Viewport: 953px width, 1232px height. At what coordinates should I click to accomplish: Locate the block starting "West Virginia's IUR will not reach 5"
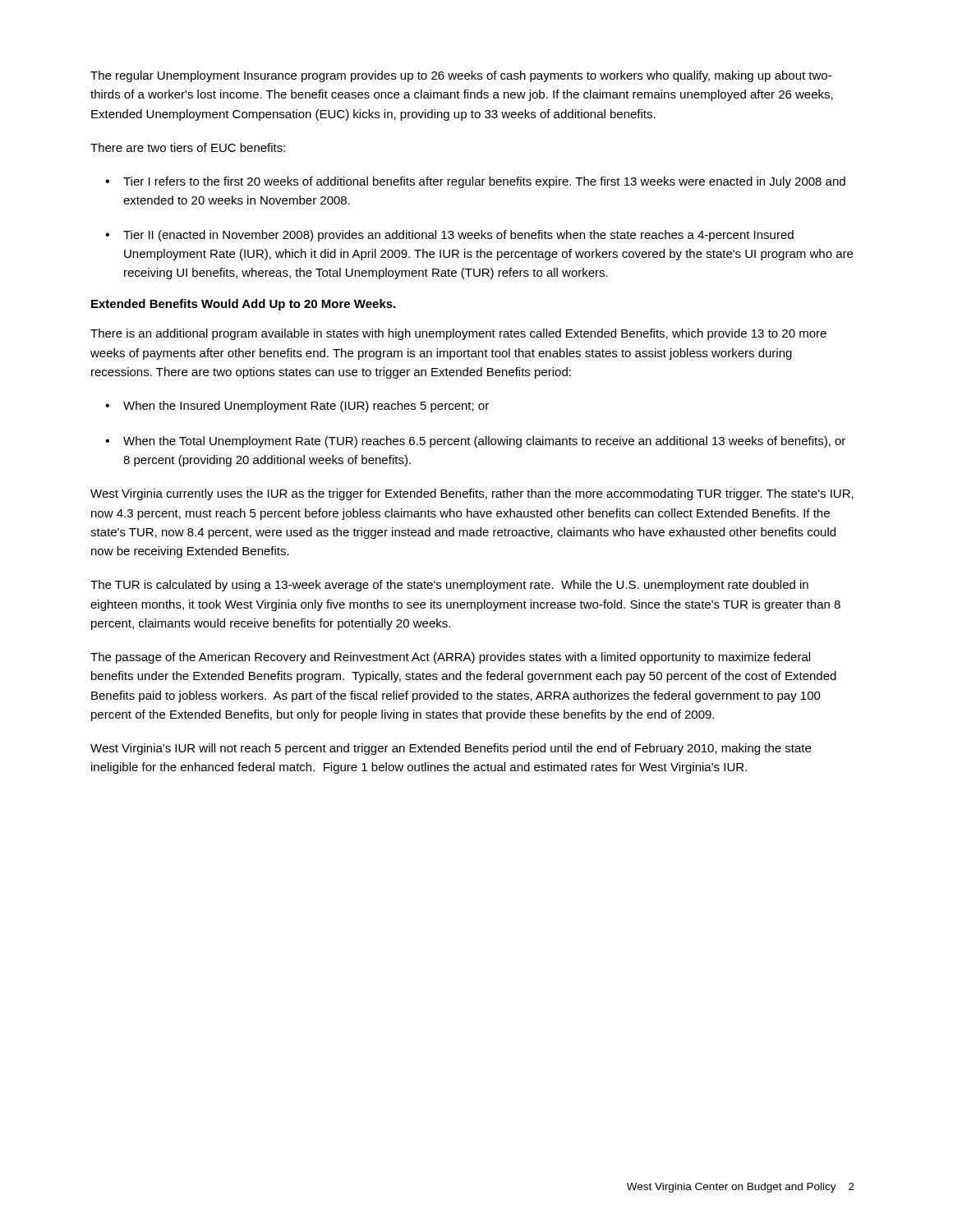pos(451,757)
